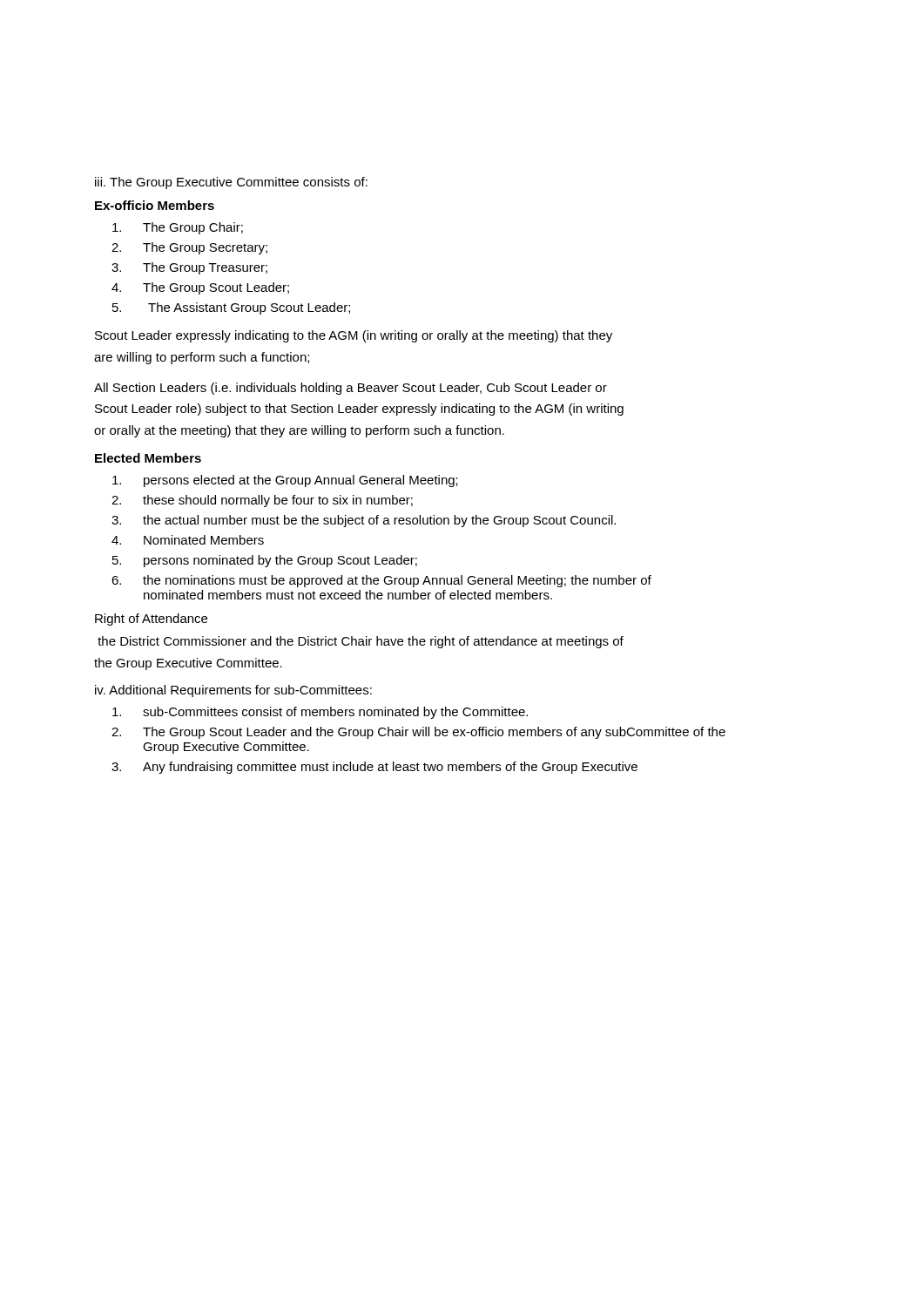Select the element starting "sub-Committees consist of members nominated by"
924x1307 pixels.
[462, 712]
